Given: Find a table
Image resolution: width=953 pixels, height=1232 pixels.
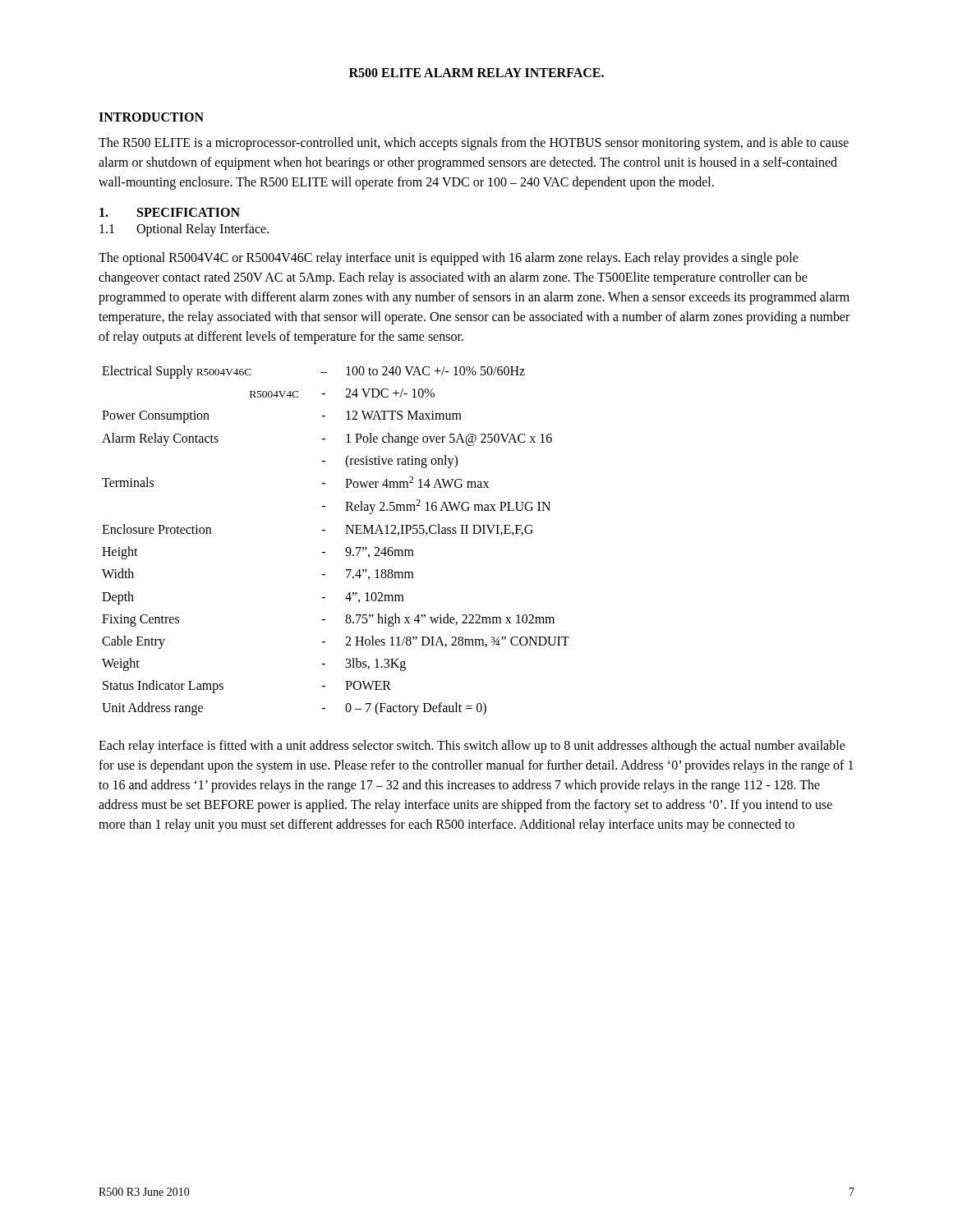Looking at the screenshot, I should coord(476,539).
